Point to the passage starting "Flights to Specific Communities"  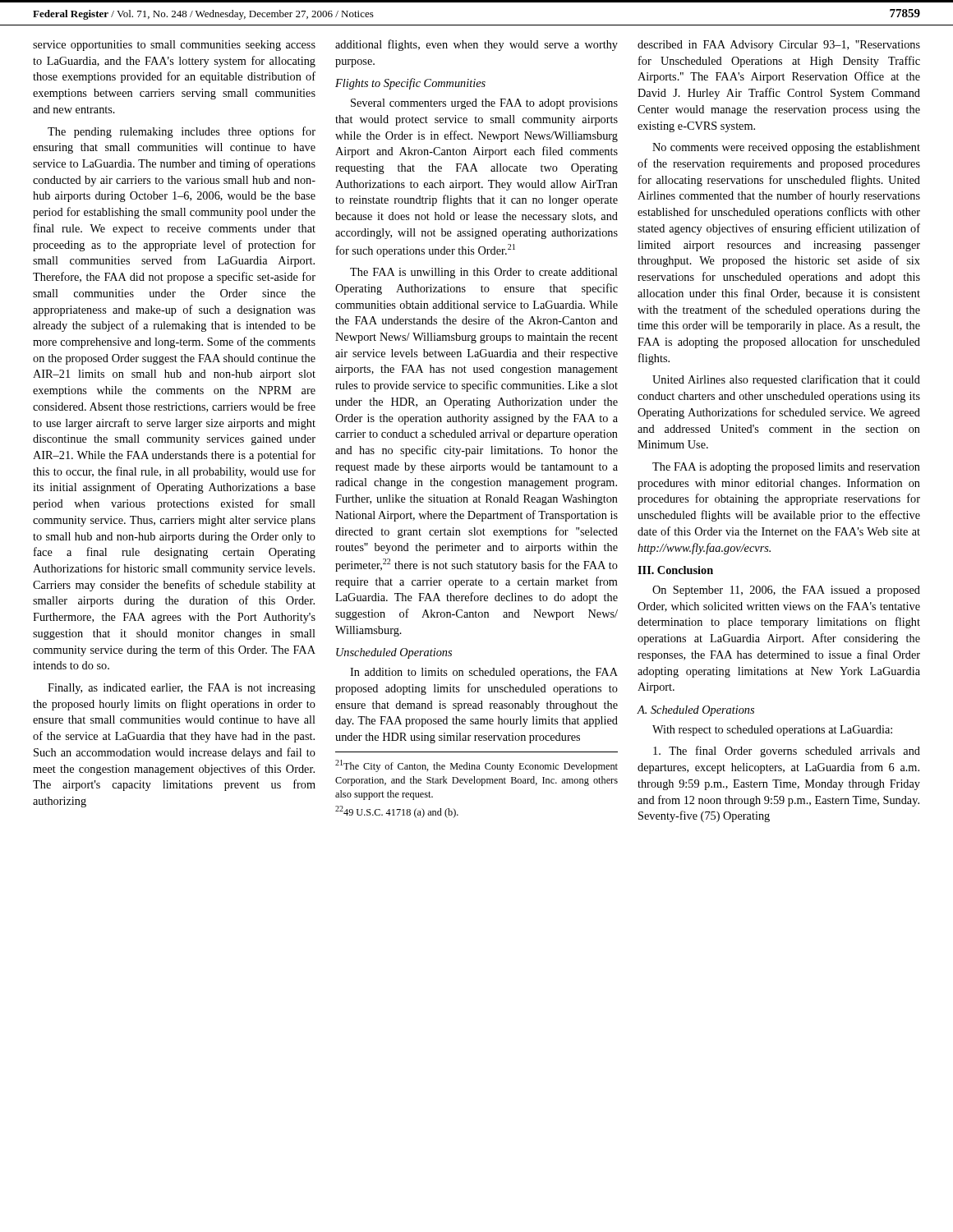[x=476, y=84]
